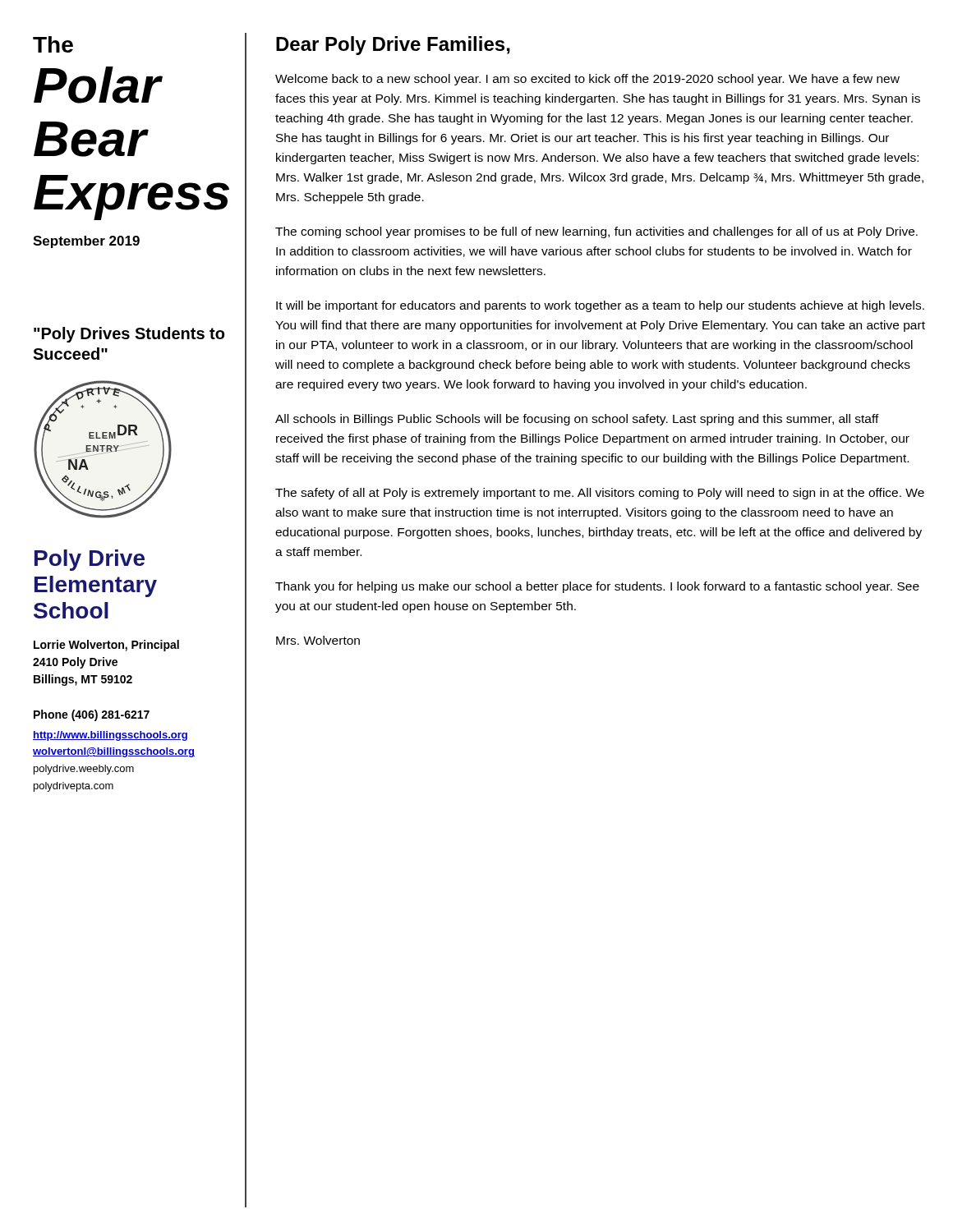Find the block starting "Phone (406) 281-6217 http://www.billingsschools.org wolvertonl@billingsschools.org polydrive.weebly.com"

(131, 750)
